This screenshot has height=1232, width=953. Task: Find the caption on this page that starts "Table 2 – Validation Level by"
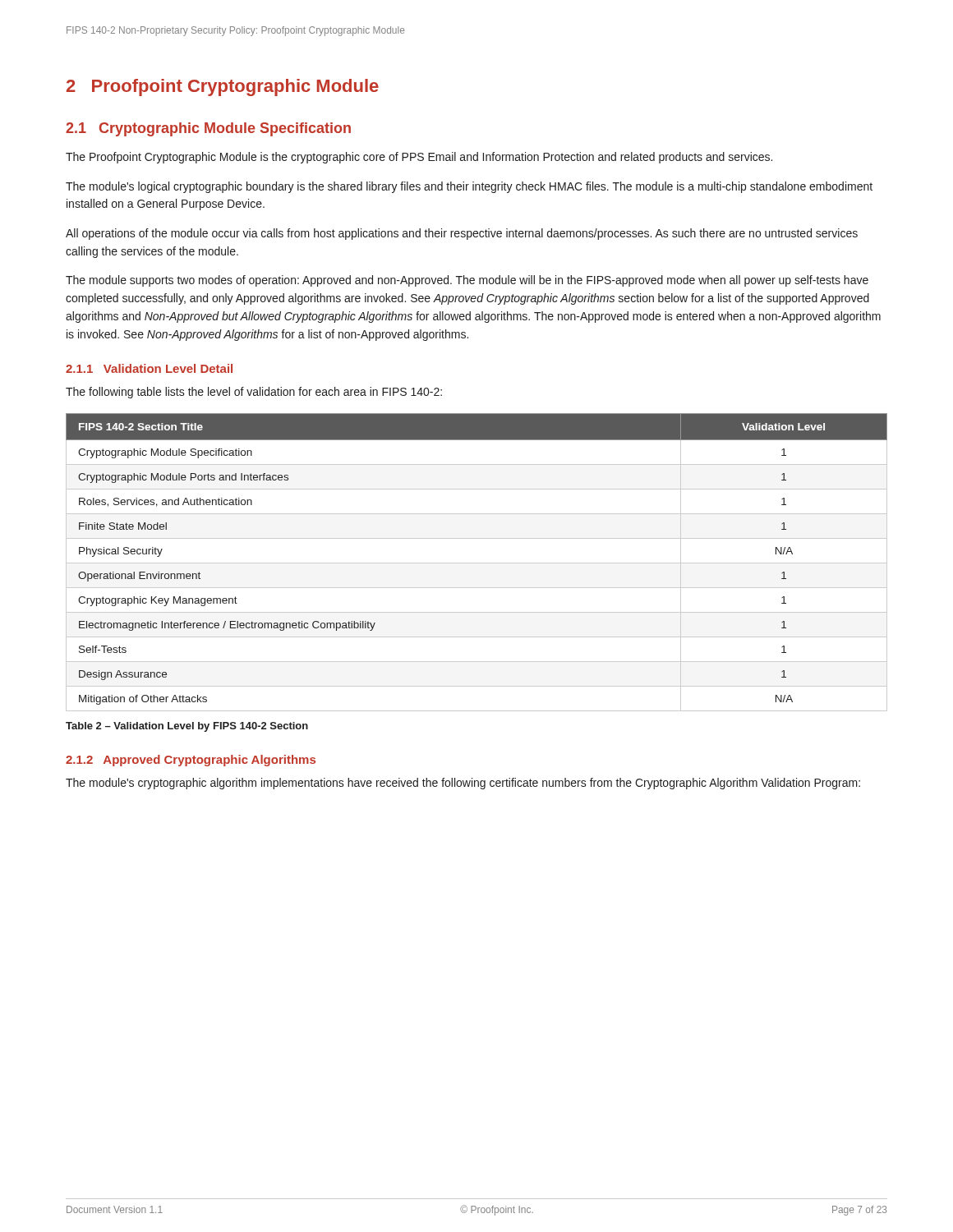click(187, 727)
